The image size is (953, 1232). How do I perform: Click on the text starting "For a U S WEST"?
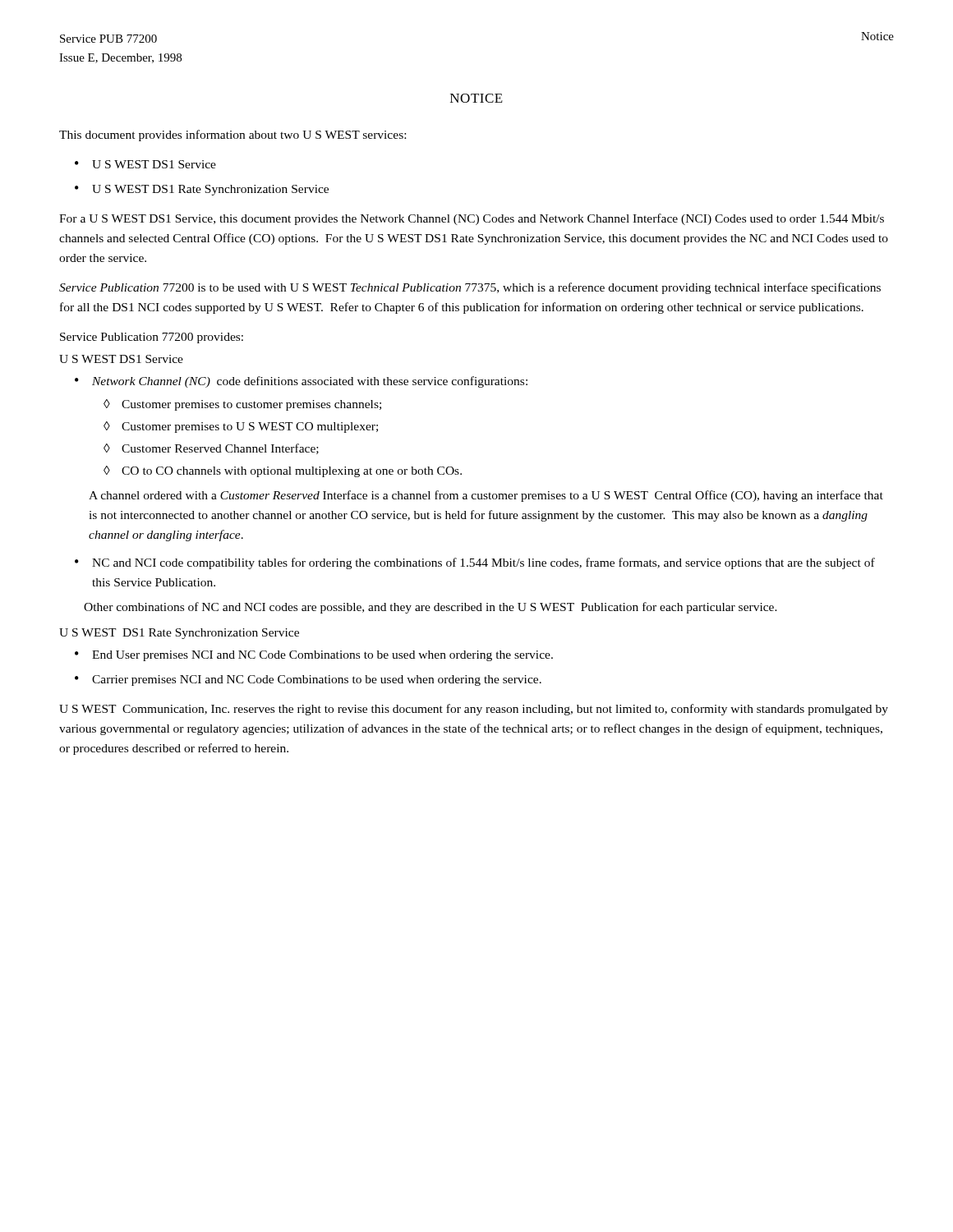[474, 238]
